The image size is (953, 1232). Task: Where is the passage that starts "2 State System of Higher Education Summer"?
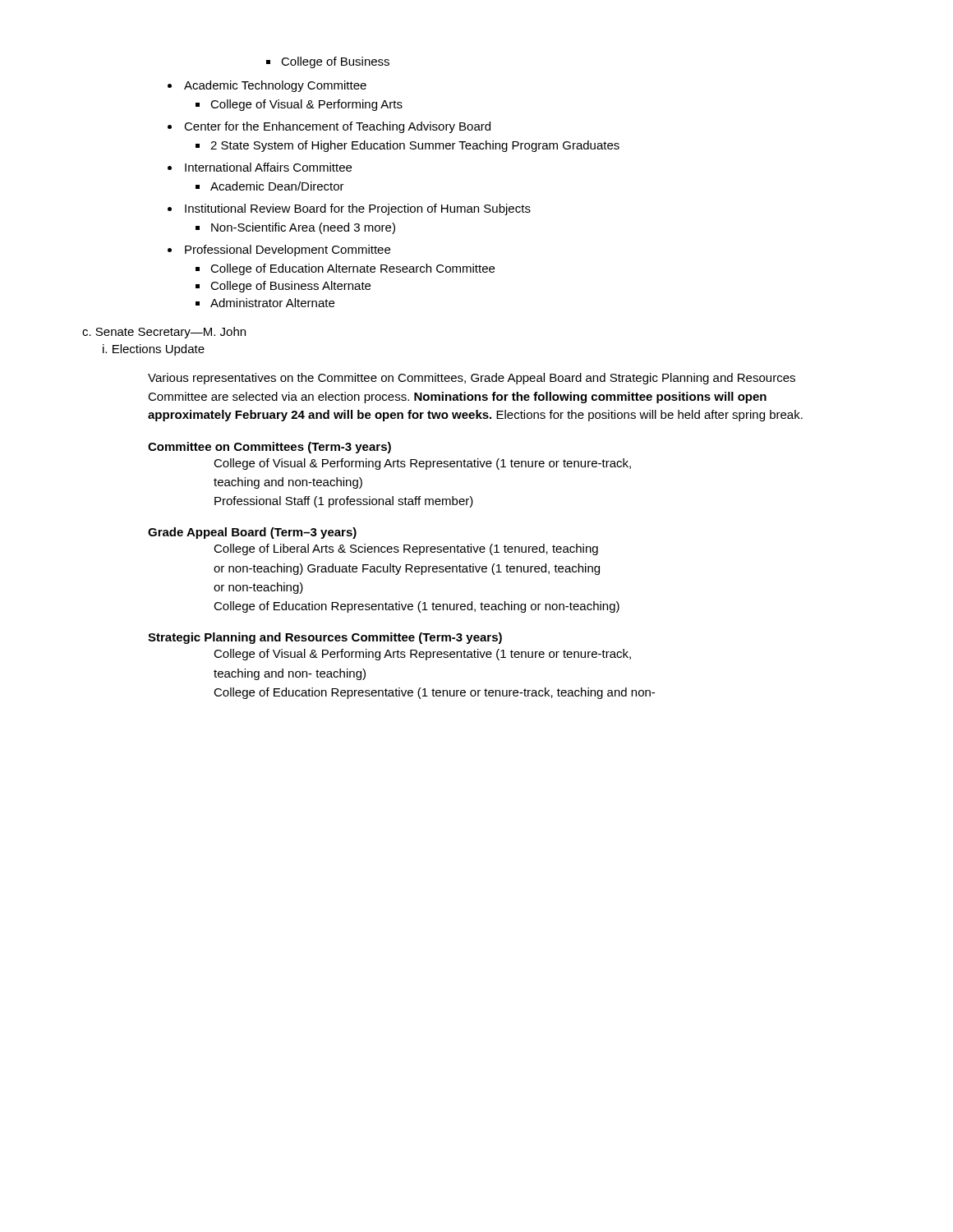[x=415, y=145]
